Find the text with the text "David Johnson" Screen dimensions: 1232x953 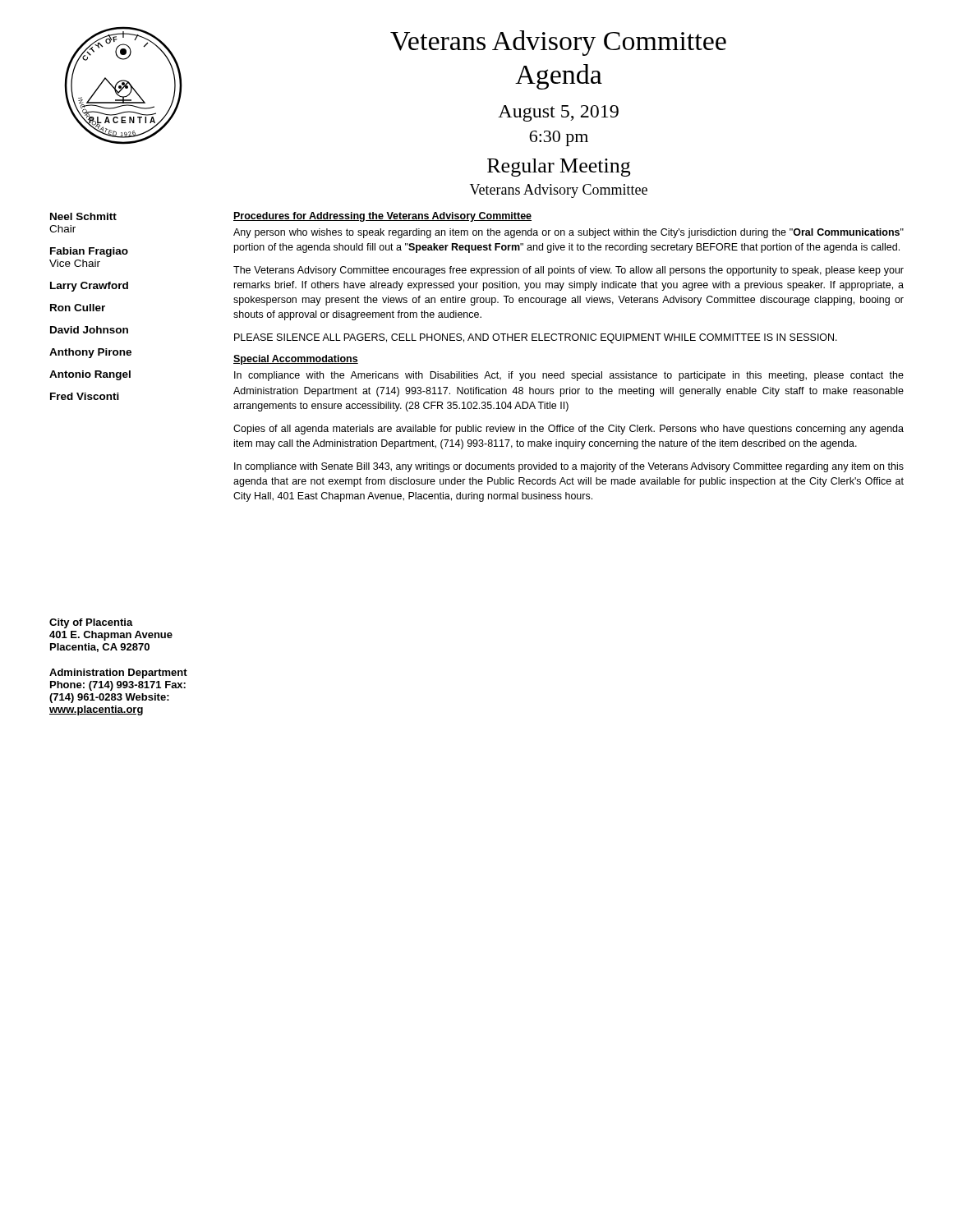click(x=131, y=329)
